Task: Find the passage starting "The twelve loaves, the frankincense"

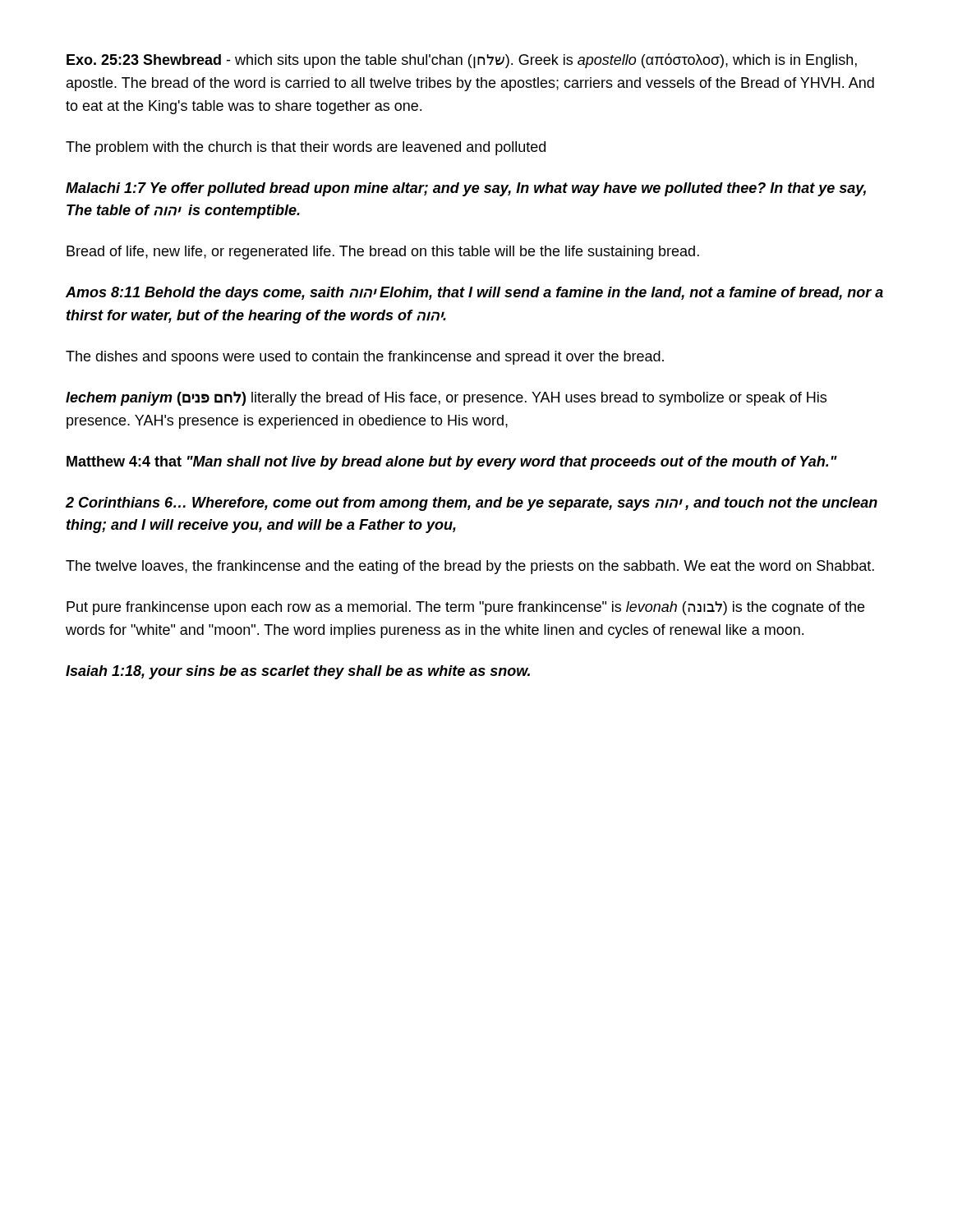Action: point(476,567)
